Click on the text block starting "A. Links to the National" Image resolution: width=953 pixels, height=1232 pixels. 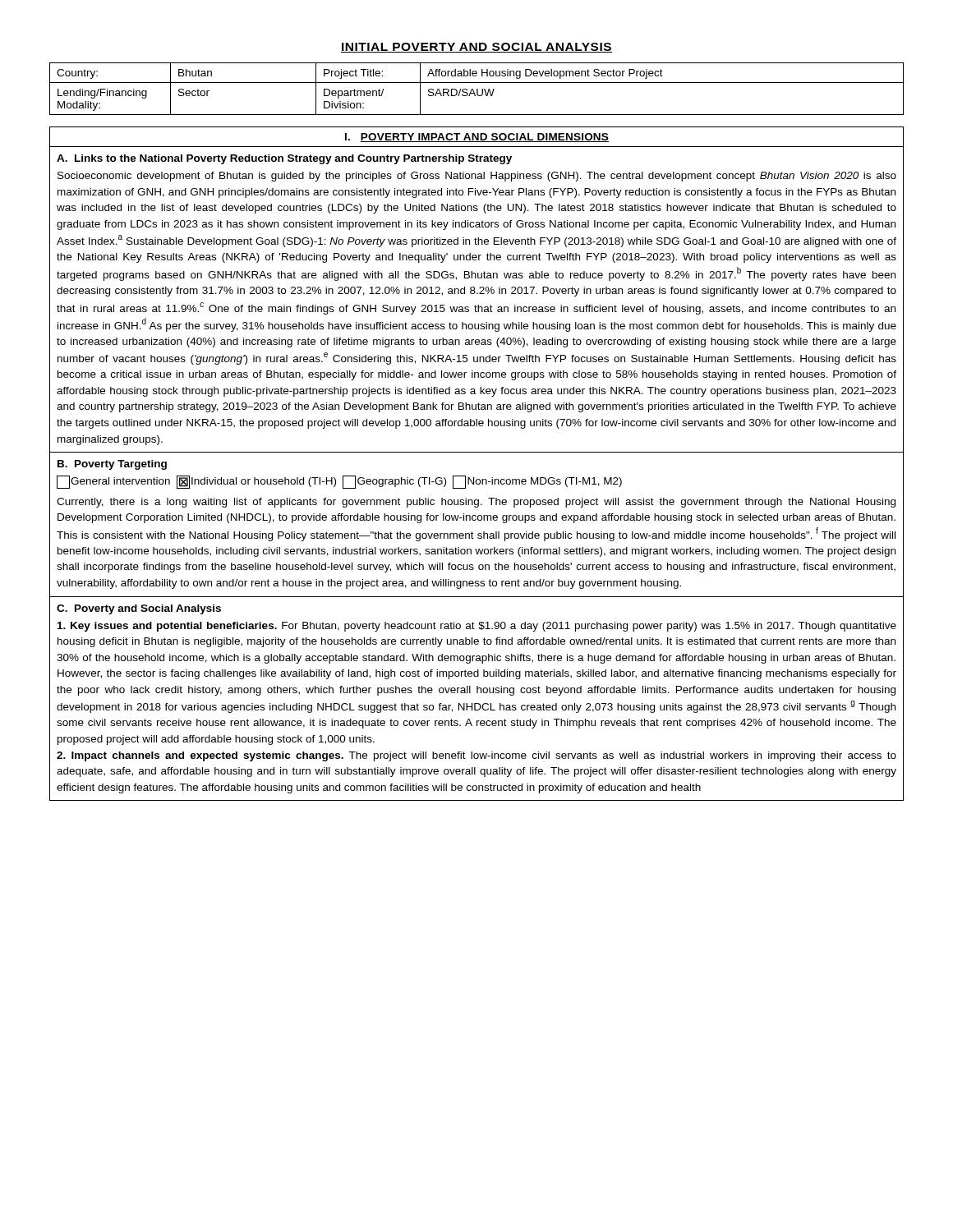point(284,158)
